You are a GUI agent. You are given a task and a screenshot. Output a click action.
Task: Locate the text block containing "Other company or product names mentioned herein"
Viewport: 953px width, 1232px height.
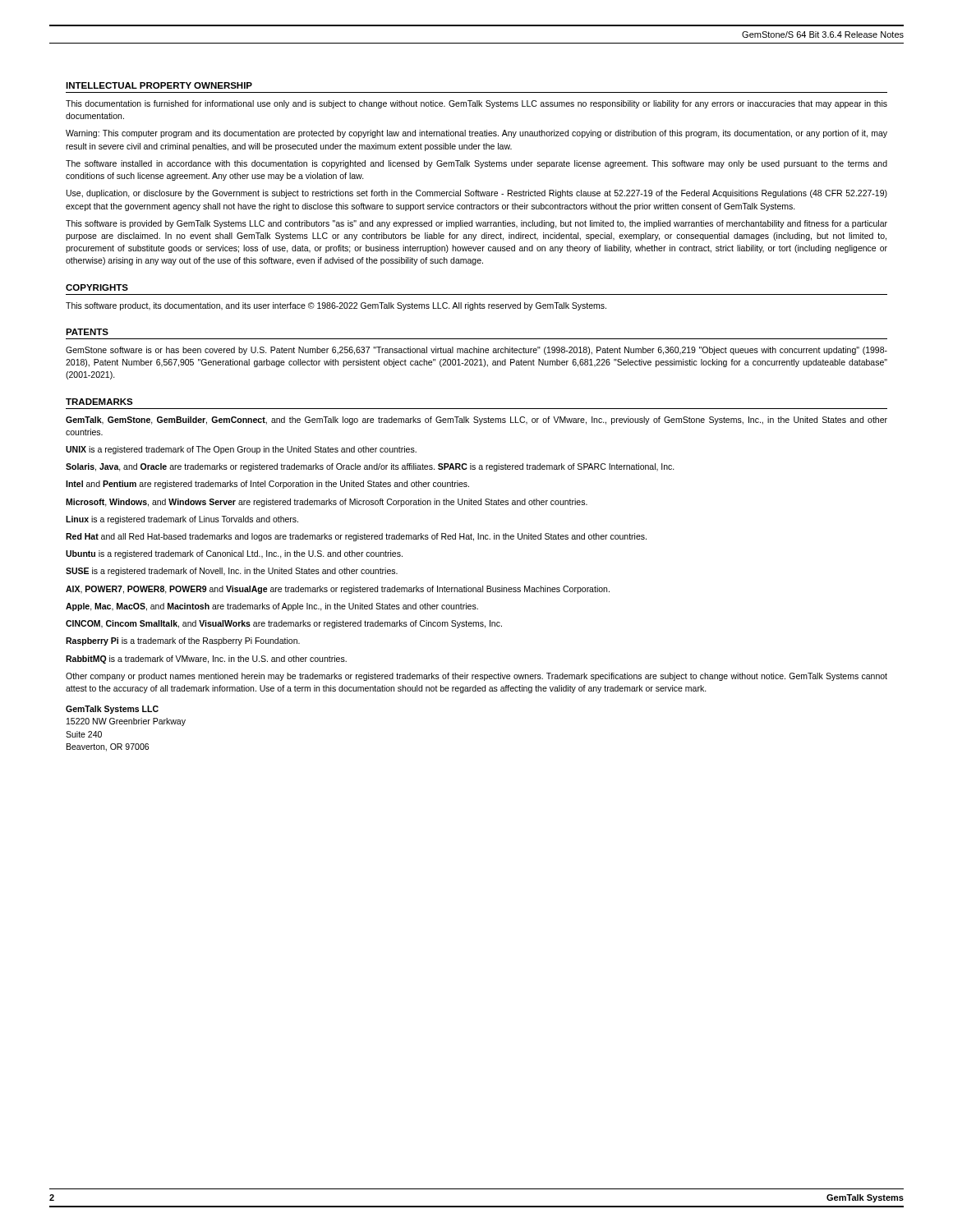[x=476, y=682]
